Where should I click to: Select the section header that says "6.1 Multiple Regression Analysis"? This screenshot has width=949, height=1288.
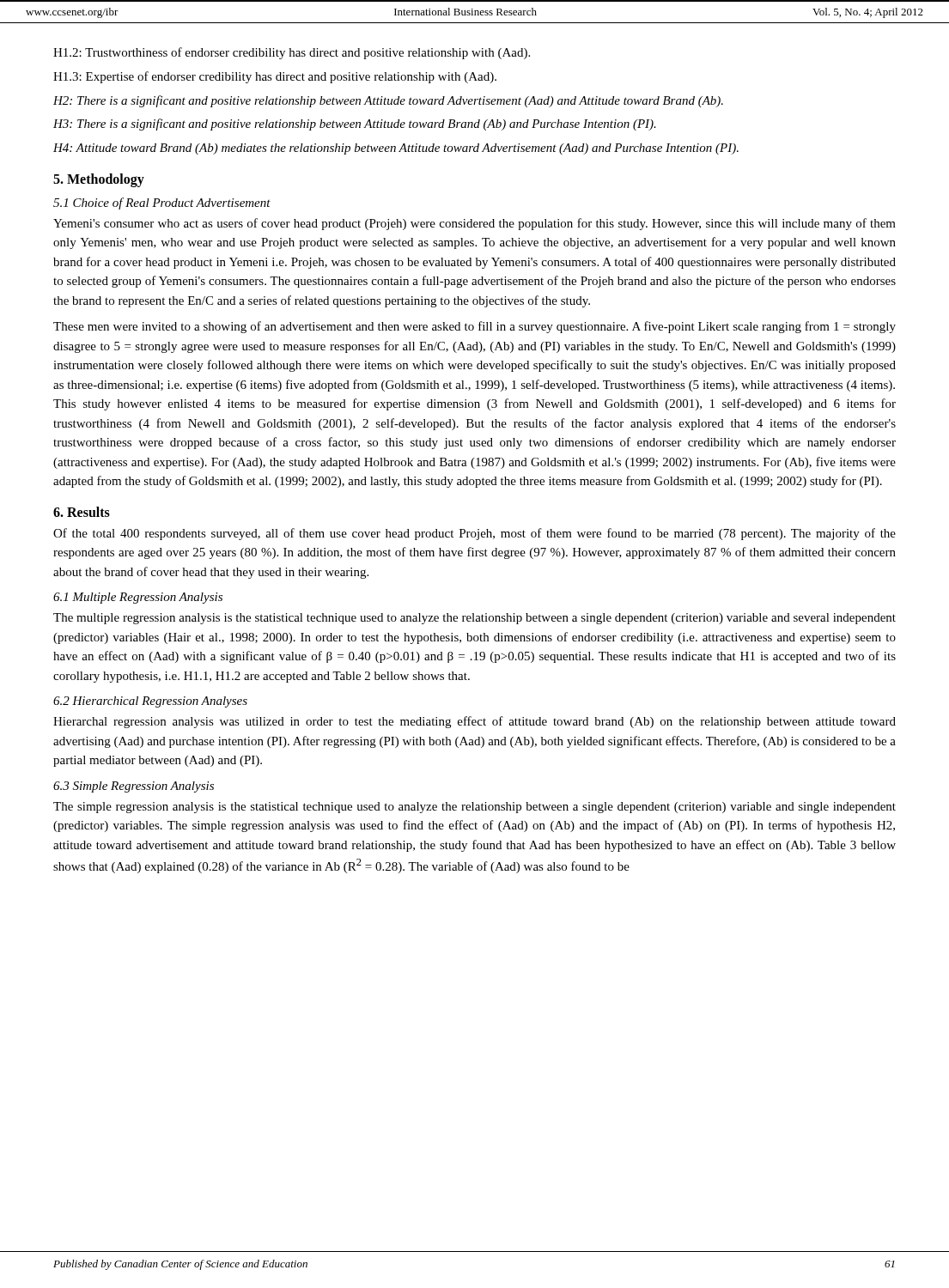coord(138,597)
